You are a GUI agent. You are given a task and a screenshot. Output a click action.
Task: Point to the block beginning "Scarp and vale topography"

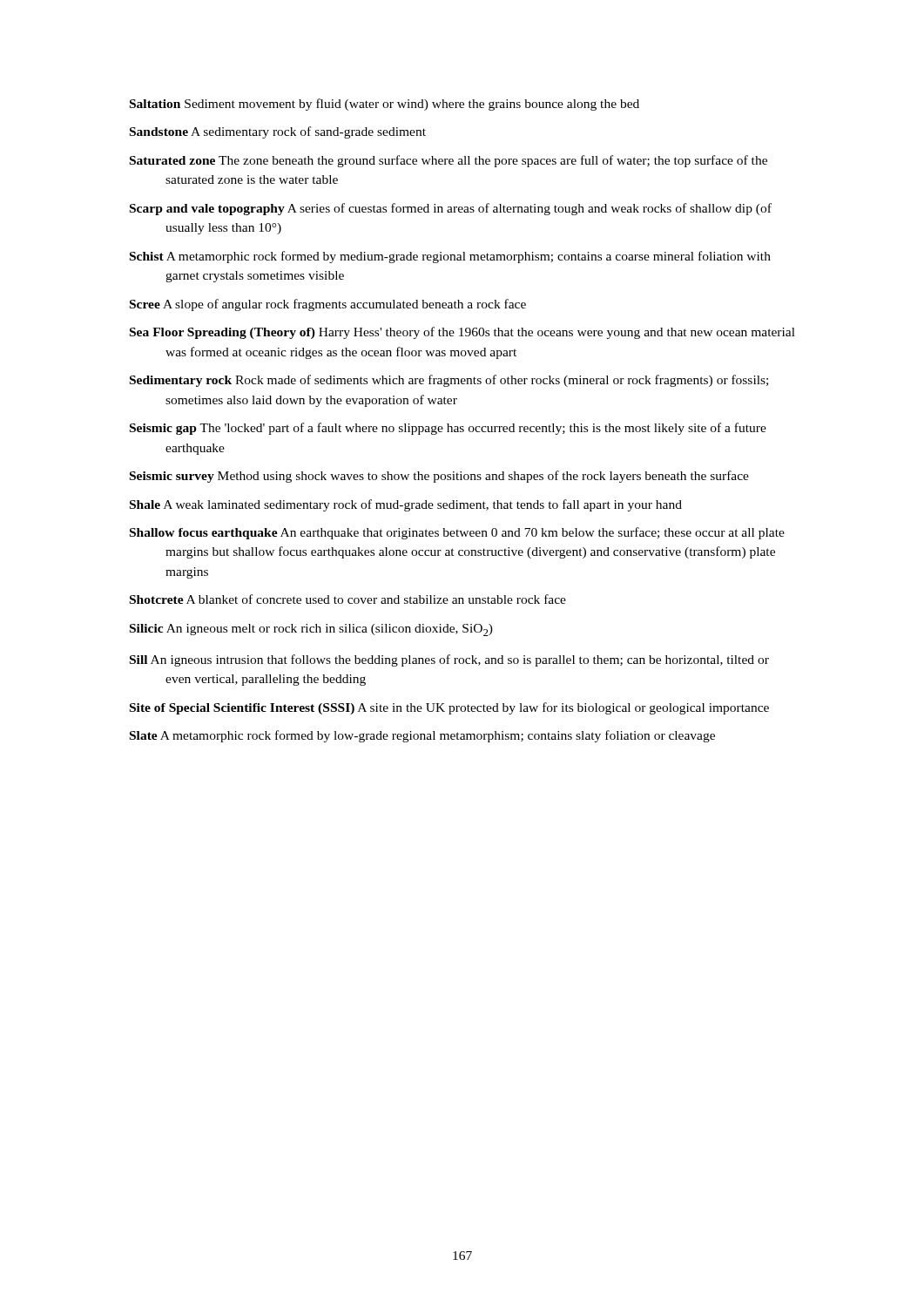[450, 217]
